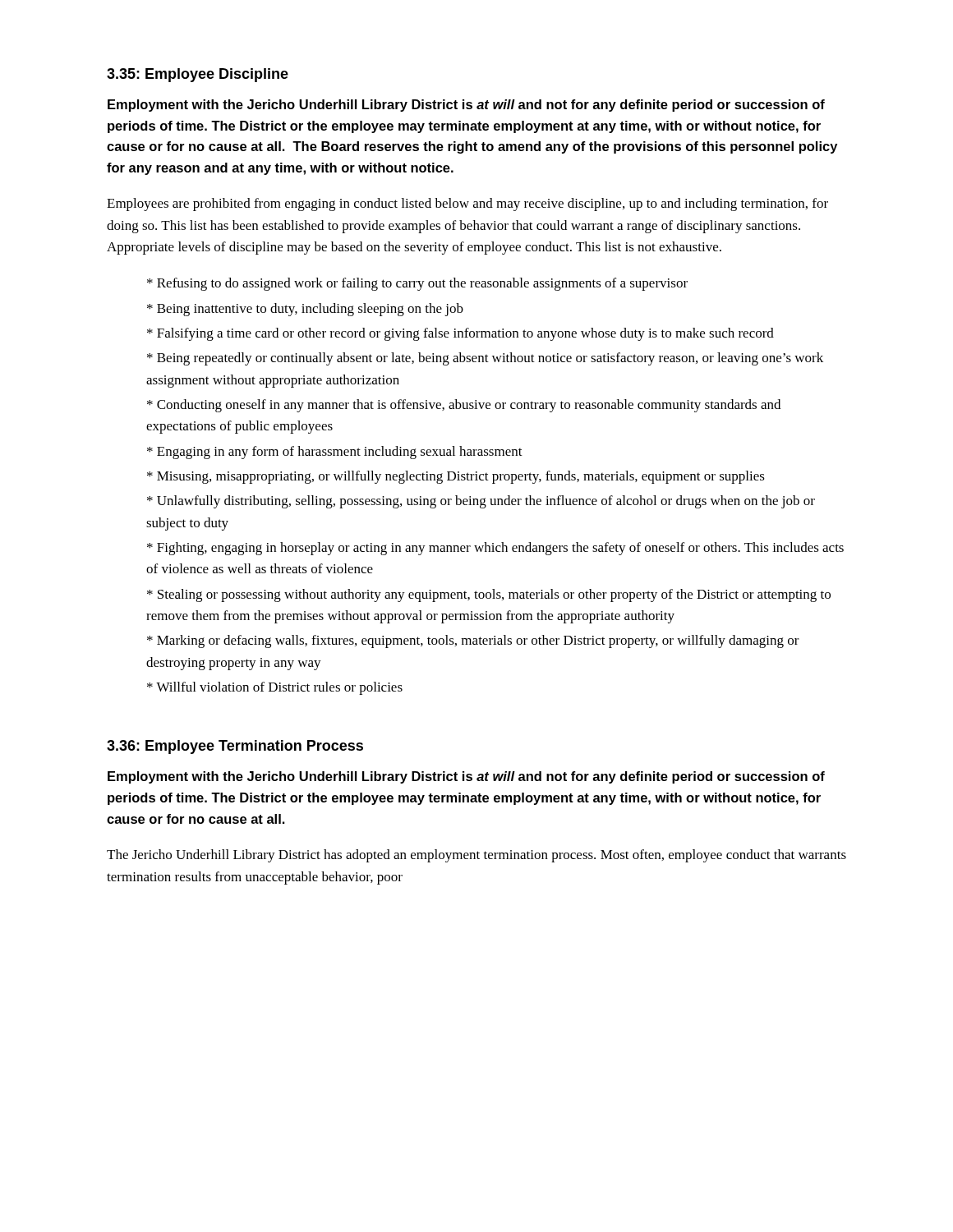953x1232 pixels.
Task: Navigate to the text block starting "Employees are prohibited from engaging in conduct listed"
Action: pos(467,225)
